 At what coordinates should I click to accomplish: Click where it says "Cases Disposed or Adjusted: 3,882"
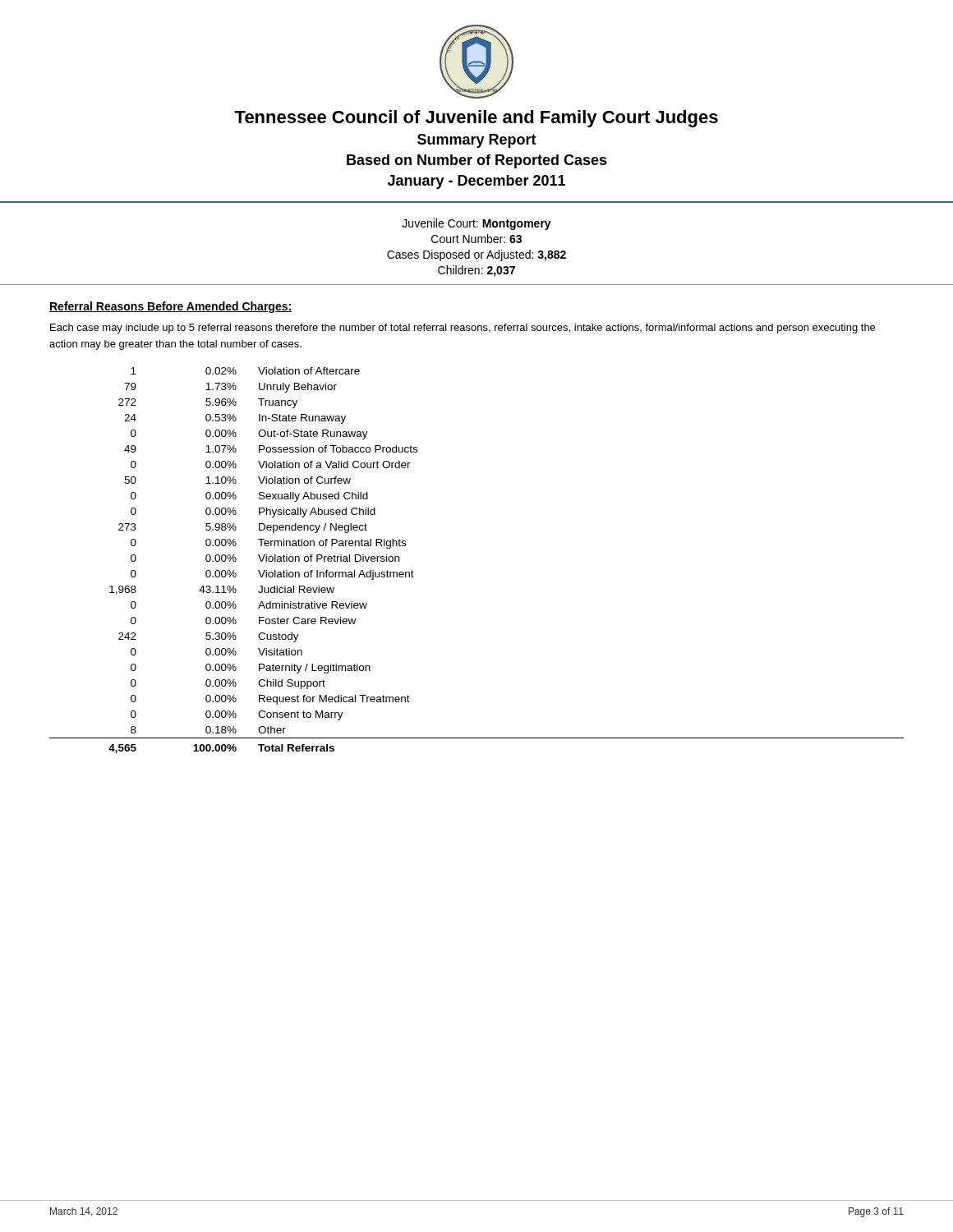point(476,255)
